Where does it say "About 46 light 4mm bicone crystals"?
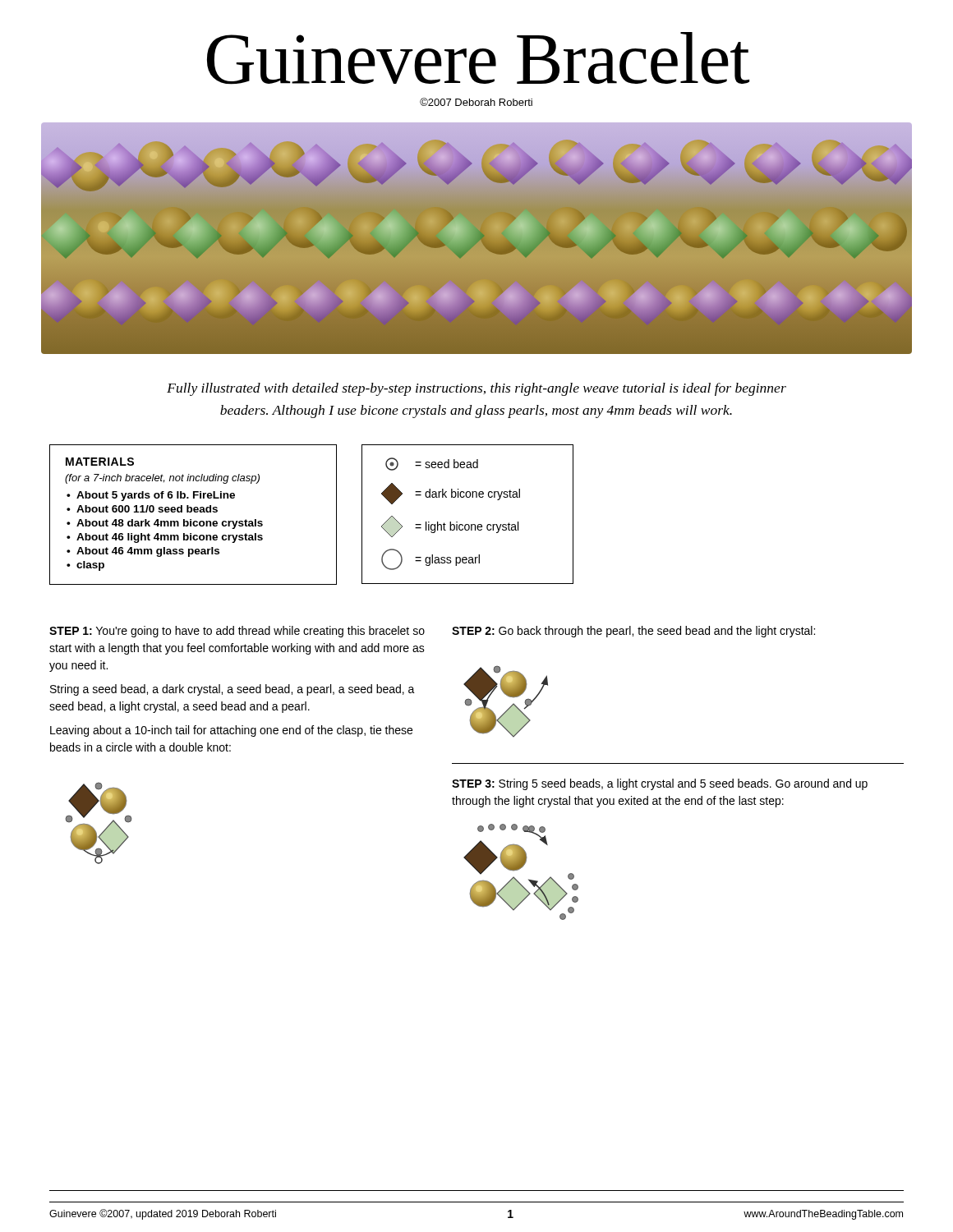 coord(170,537)
